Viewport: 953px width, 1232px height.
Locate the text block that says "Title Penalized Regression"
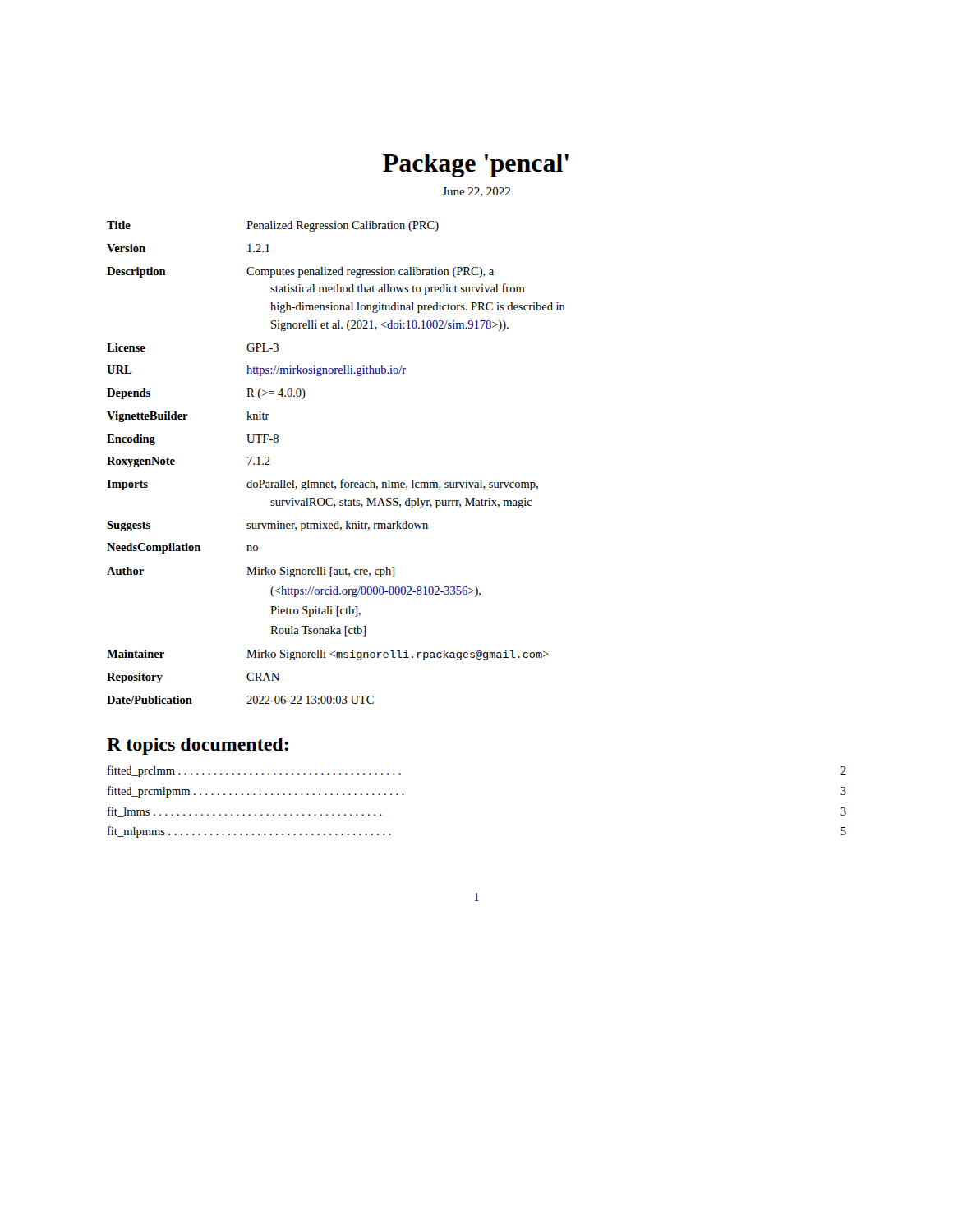(273, 226)
